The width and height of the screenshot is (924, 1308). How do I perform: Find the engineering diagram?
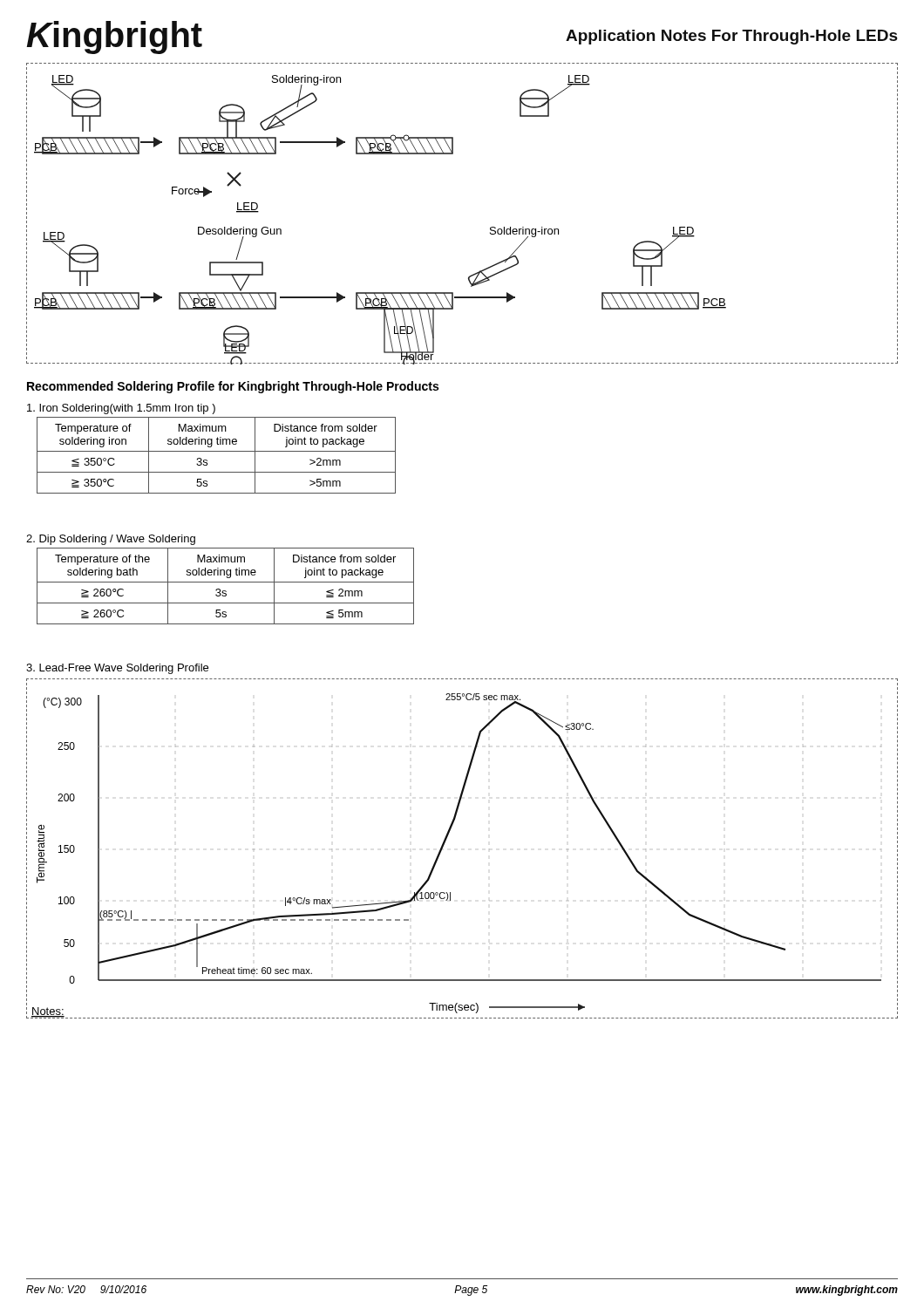pyautogui.click(x=462, y=213)
